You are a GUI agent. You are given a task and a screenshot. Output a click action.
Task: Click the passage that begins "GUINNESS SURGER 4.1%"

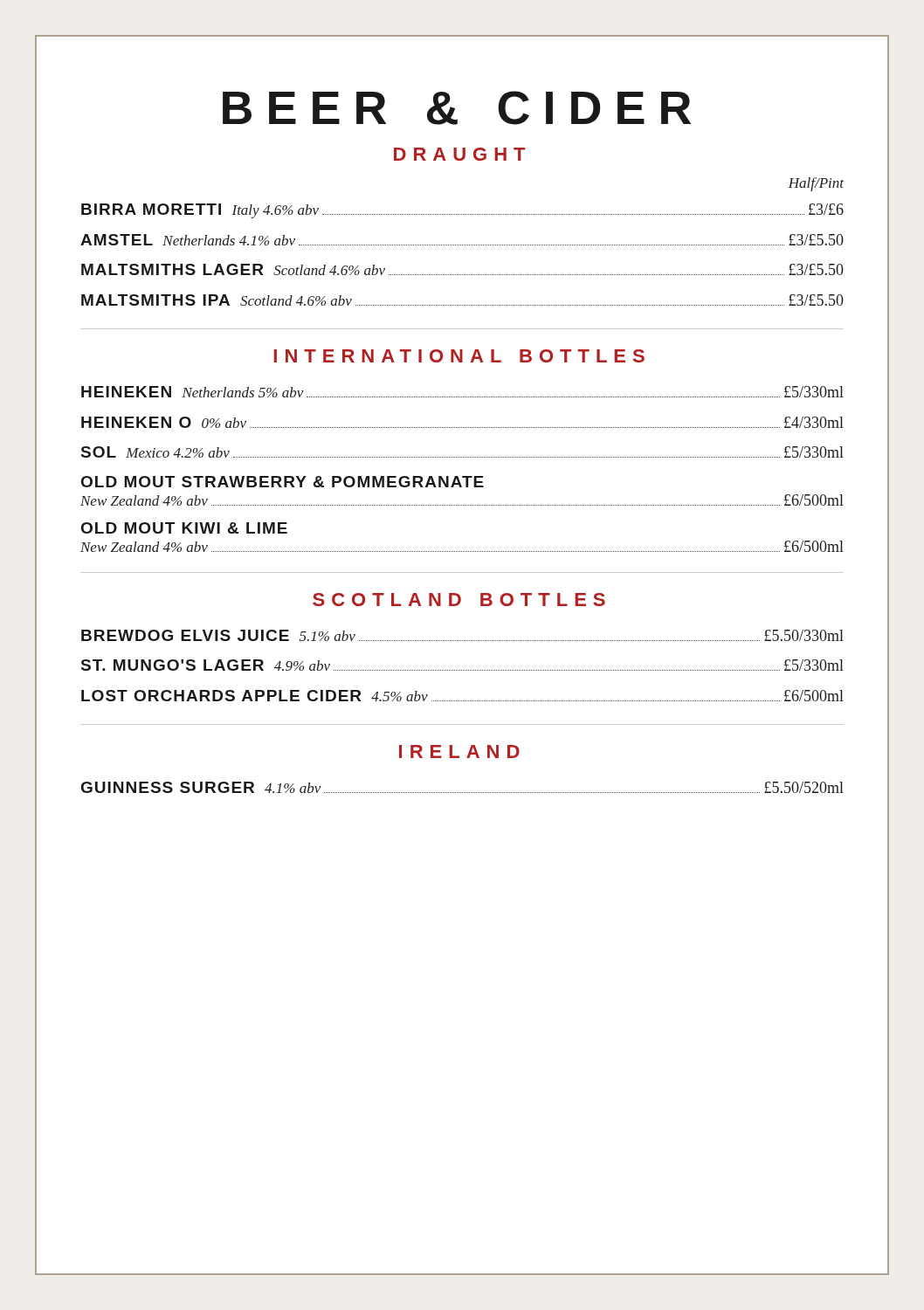click(462, 788)
